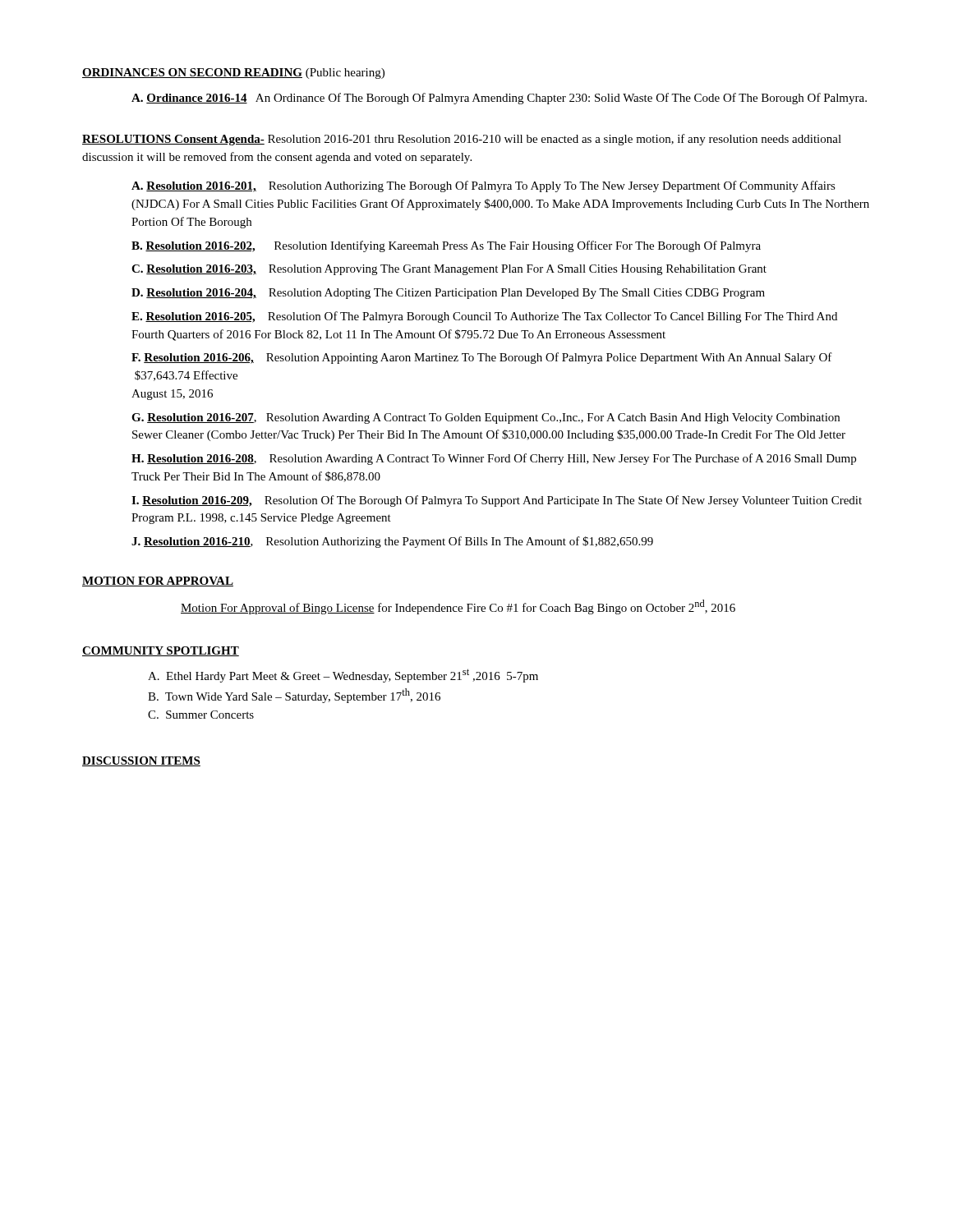This screenshot has height=1232, width=953.
Task: Select the list item with the text "C. Resolution 2016-203, Resolution Approving The"
Action: [449, 269]
